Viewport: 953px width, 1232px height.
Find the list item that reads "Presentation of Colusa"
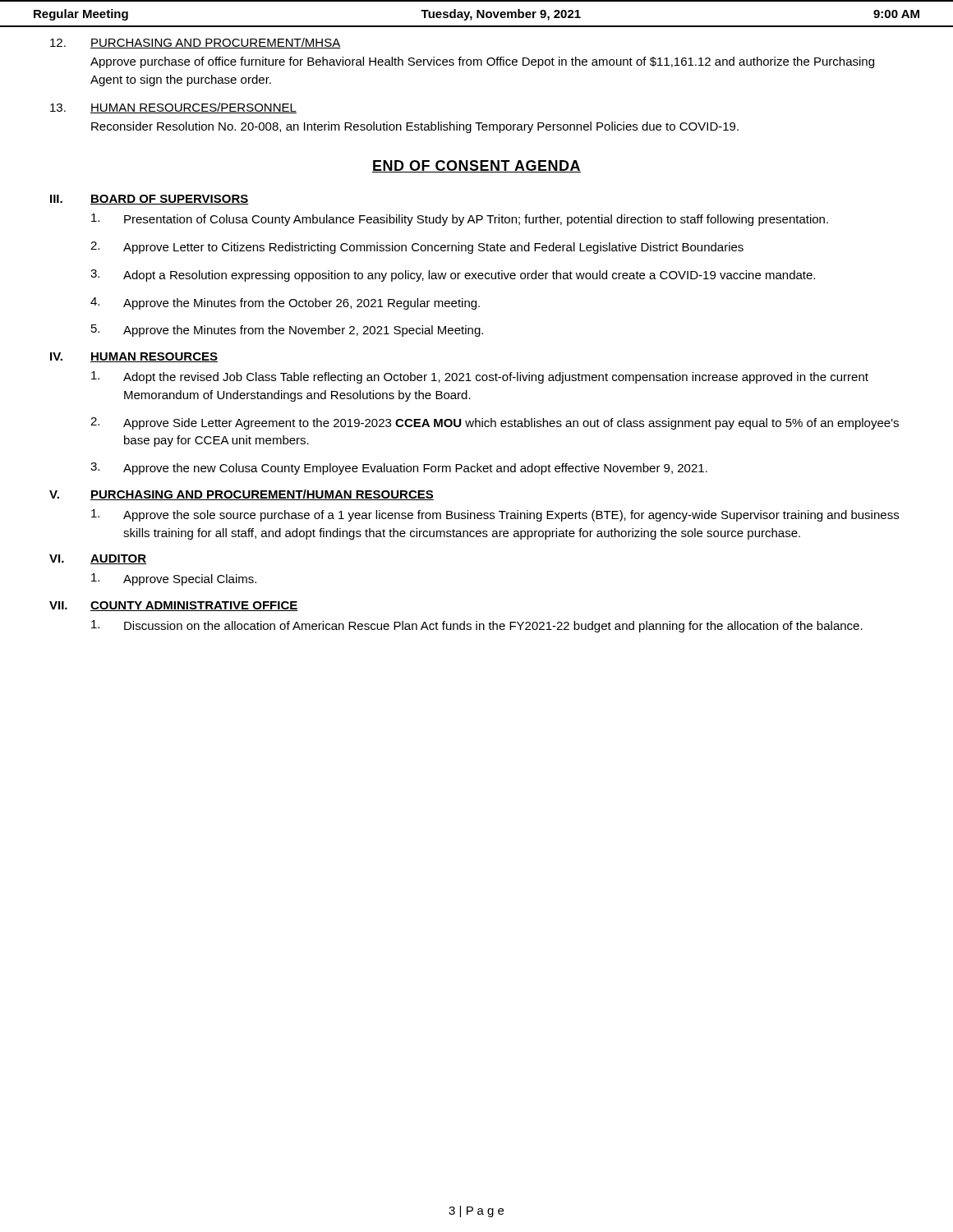click(497, 219)
